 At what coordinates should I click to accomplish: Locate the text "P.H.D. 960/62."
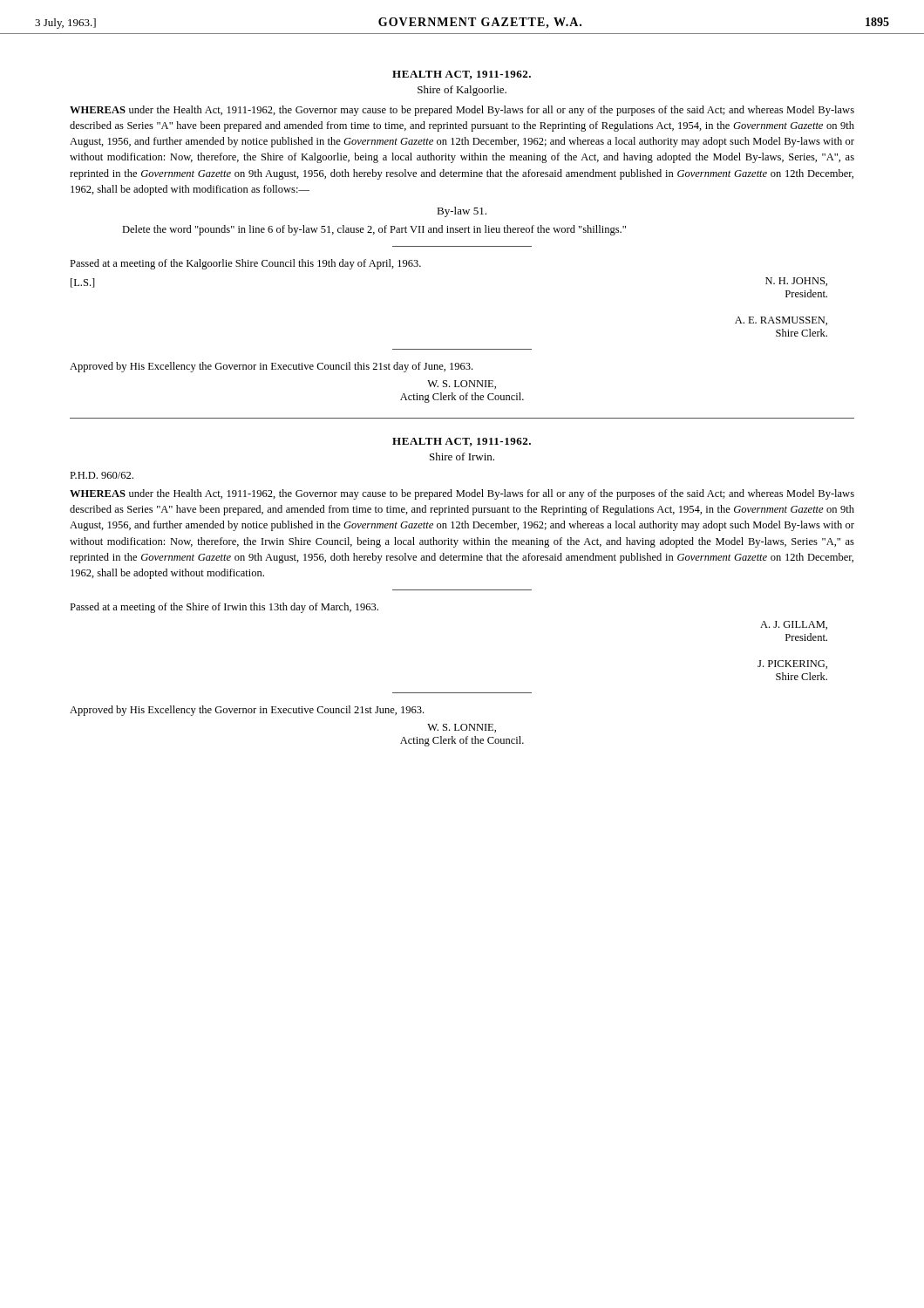coord(102,475)
